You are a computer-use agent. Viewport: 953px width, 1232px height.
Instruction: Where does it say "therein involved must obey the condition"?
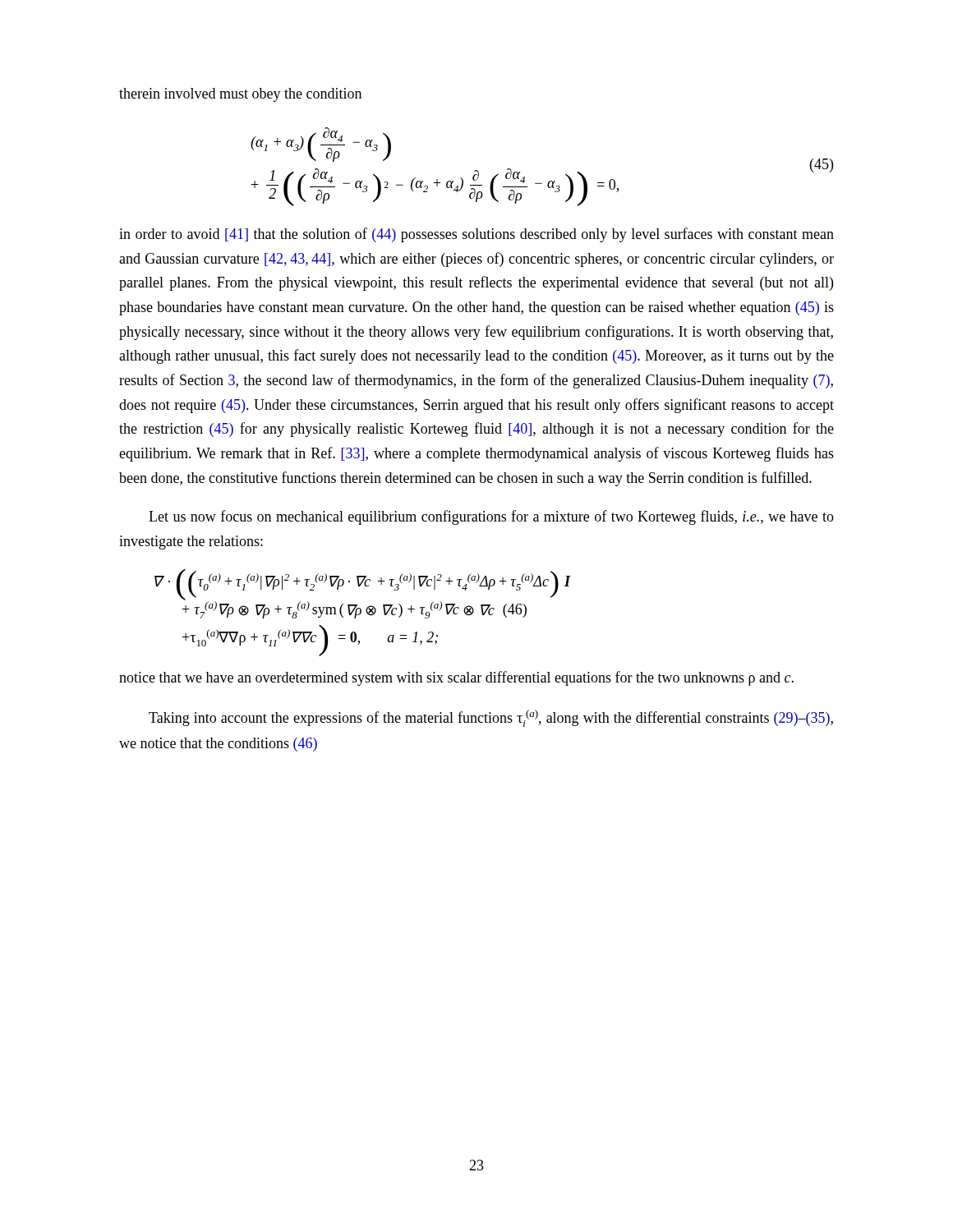click(x=240, y=94)
